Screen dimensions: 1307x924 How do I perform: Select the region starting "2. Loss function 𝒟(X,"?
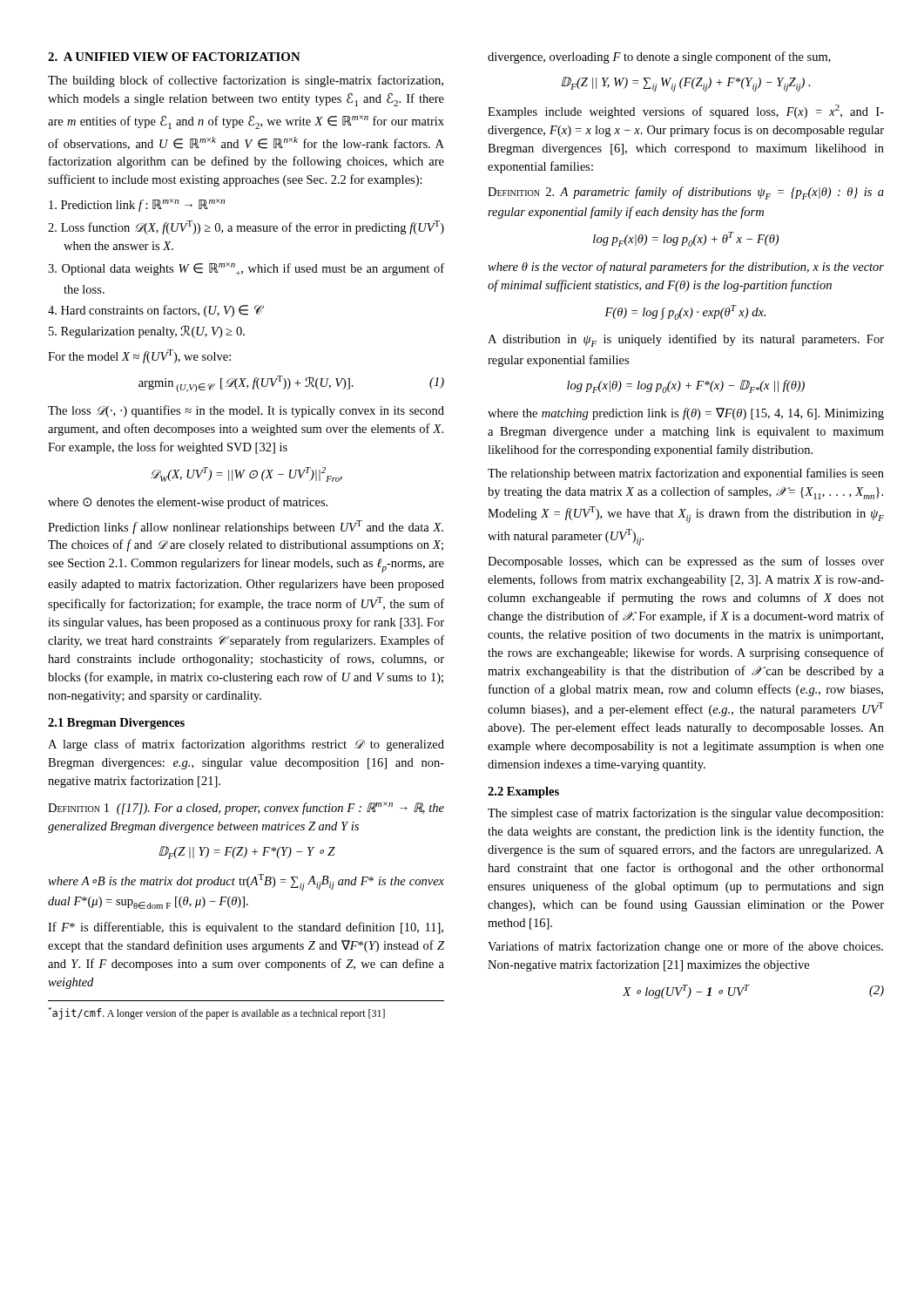pos(246,236)
